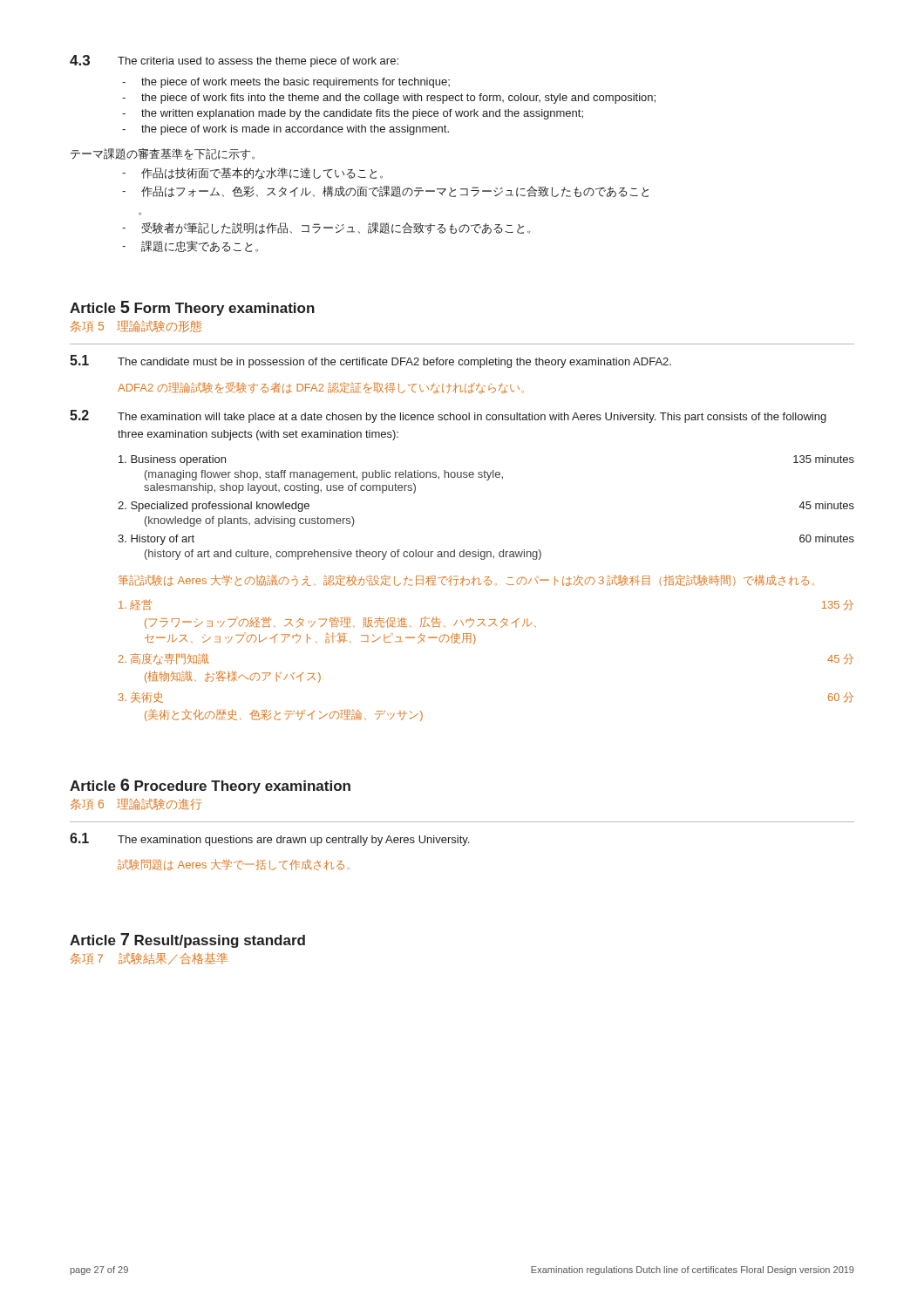Find the text starting "Article 5 Form"
924x1308 pixels.
tap(192, 307)
